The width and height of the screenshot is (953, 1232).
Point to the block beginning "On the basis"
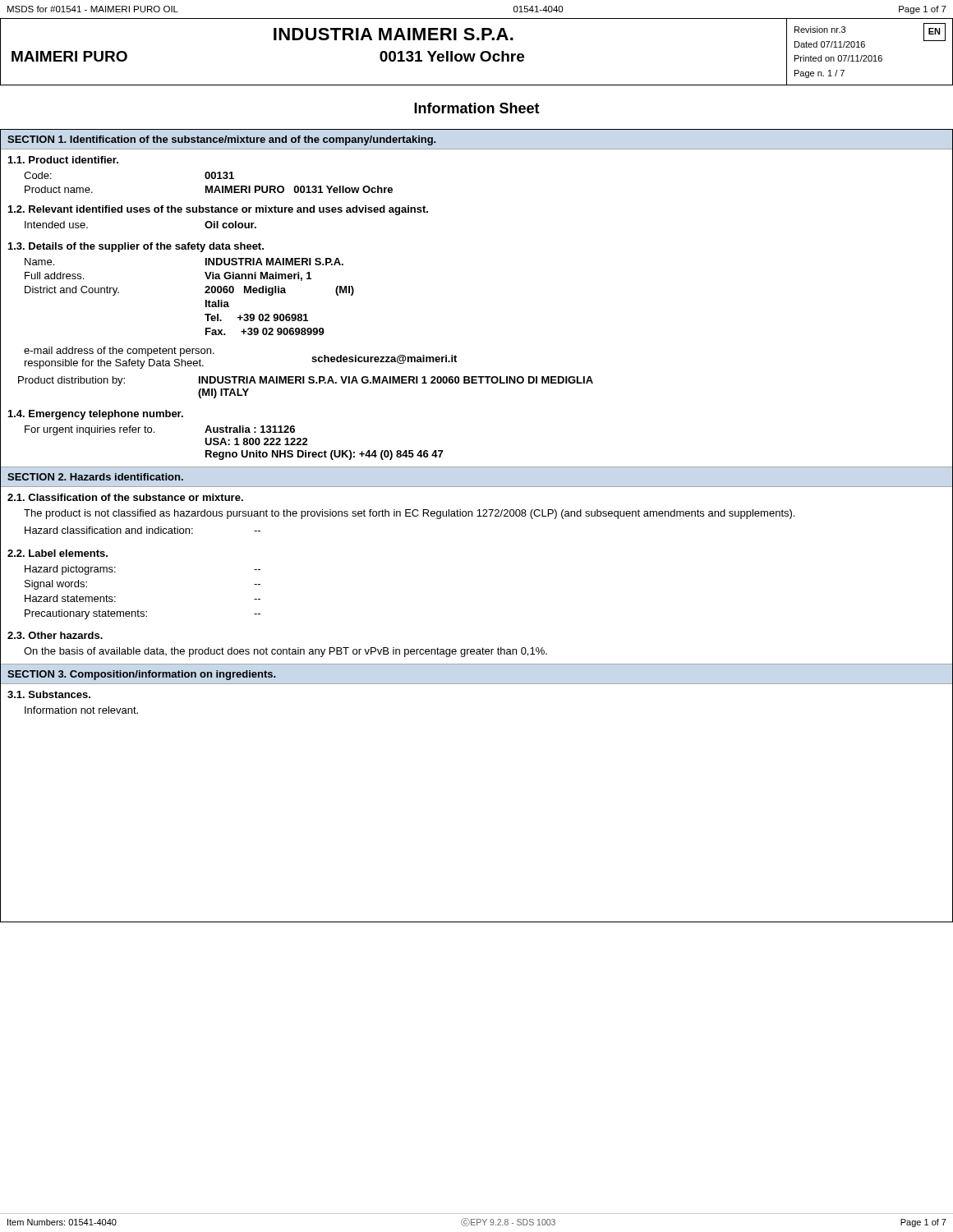(286, 651)
